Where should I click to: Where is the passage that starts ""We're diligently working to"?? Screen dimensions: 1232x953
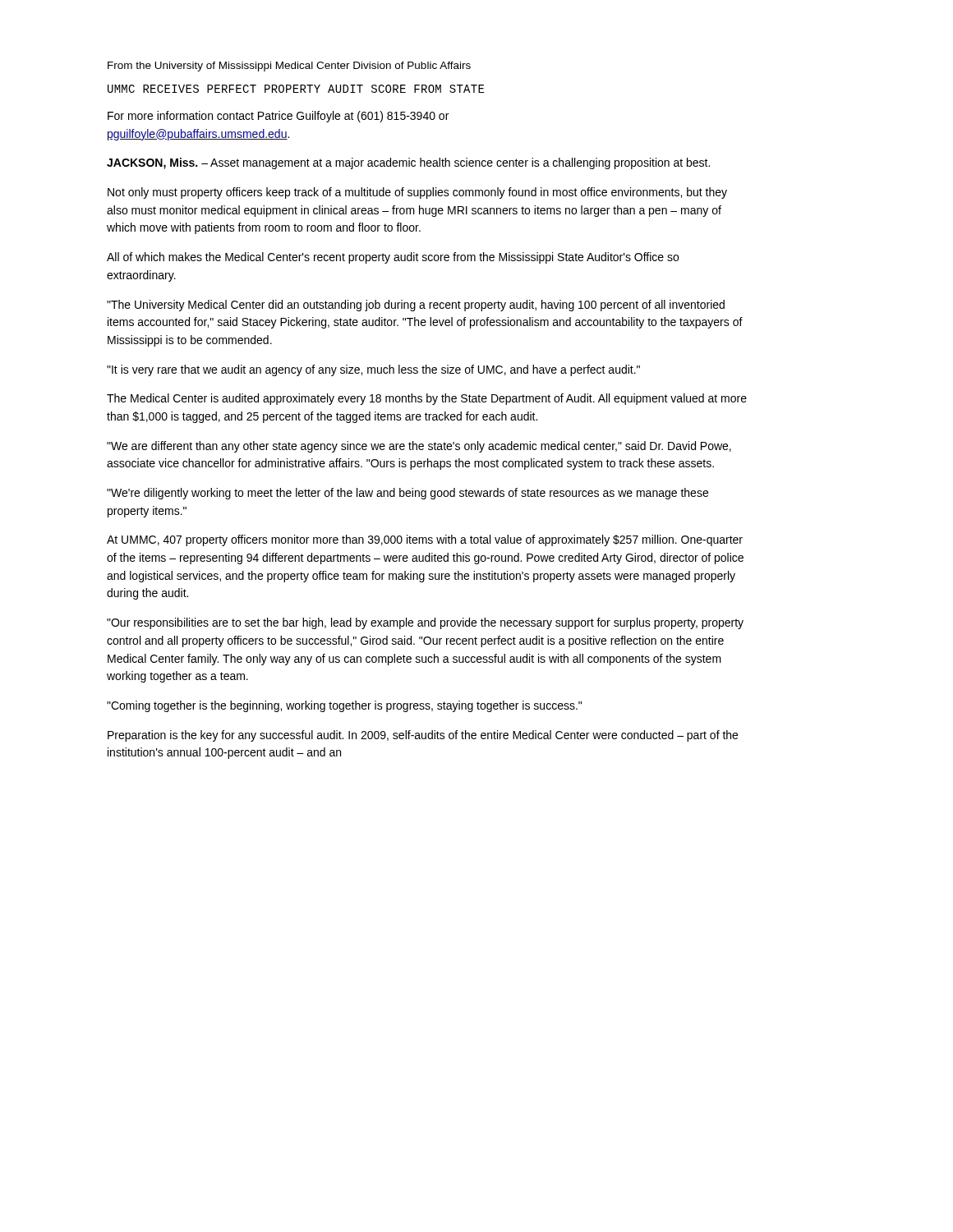click(408, 502)
